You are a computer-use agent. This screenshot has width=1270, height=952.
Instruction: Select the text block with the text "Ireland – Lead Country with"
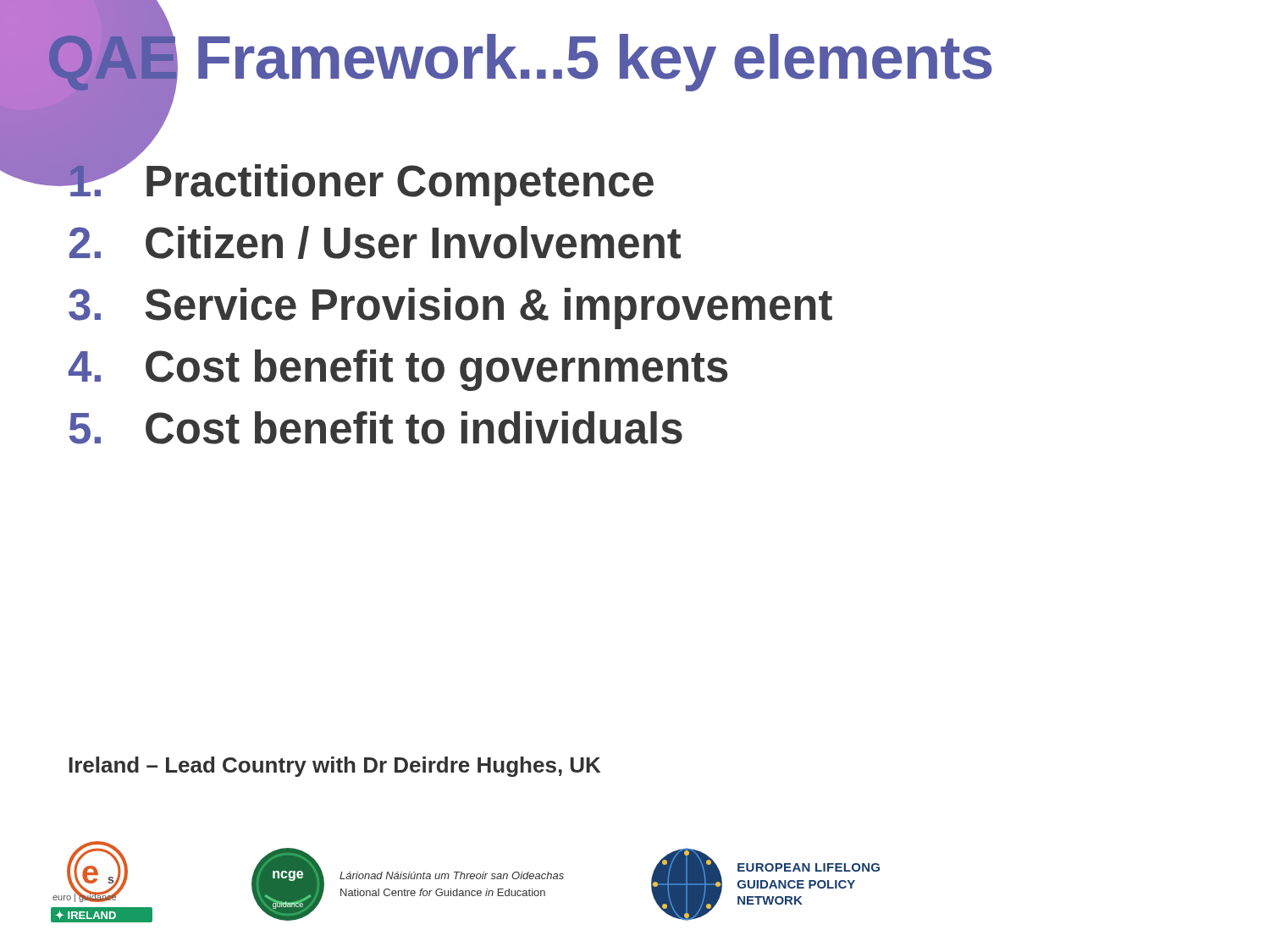334,765
